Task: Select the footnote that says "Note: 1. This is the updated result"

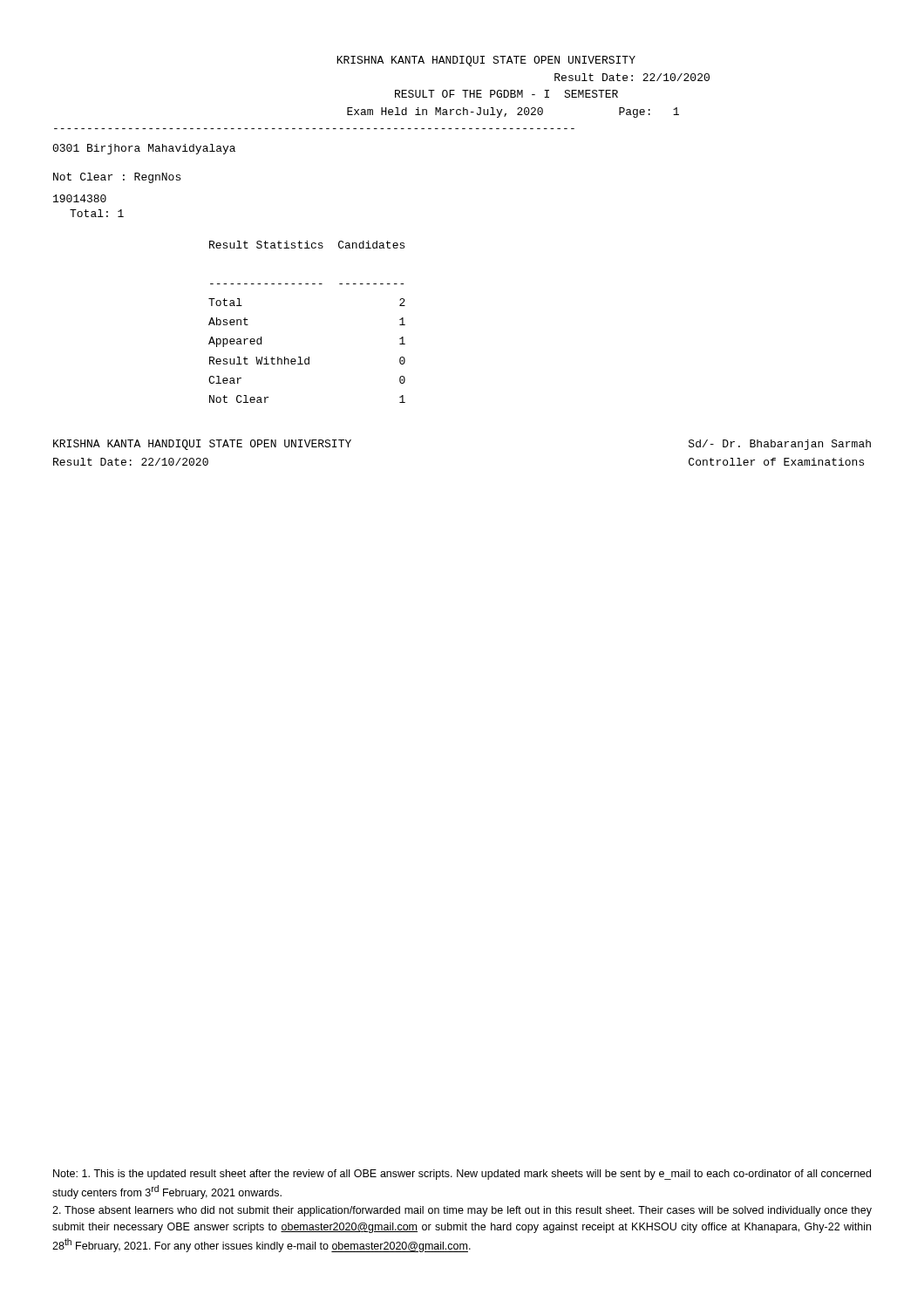Action: (462, 1210)
